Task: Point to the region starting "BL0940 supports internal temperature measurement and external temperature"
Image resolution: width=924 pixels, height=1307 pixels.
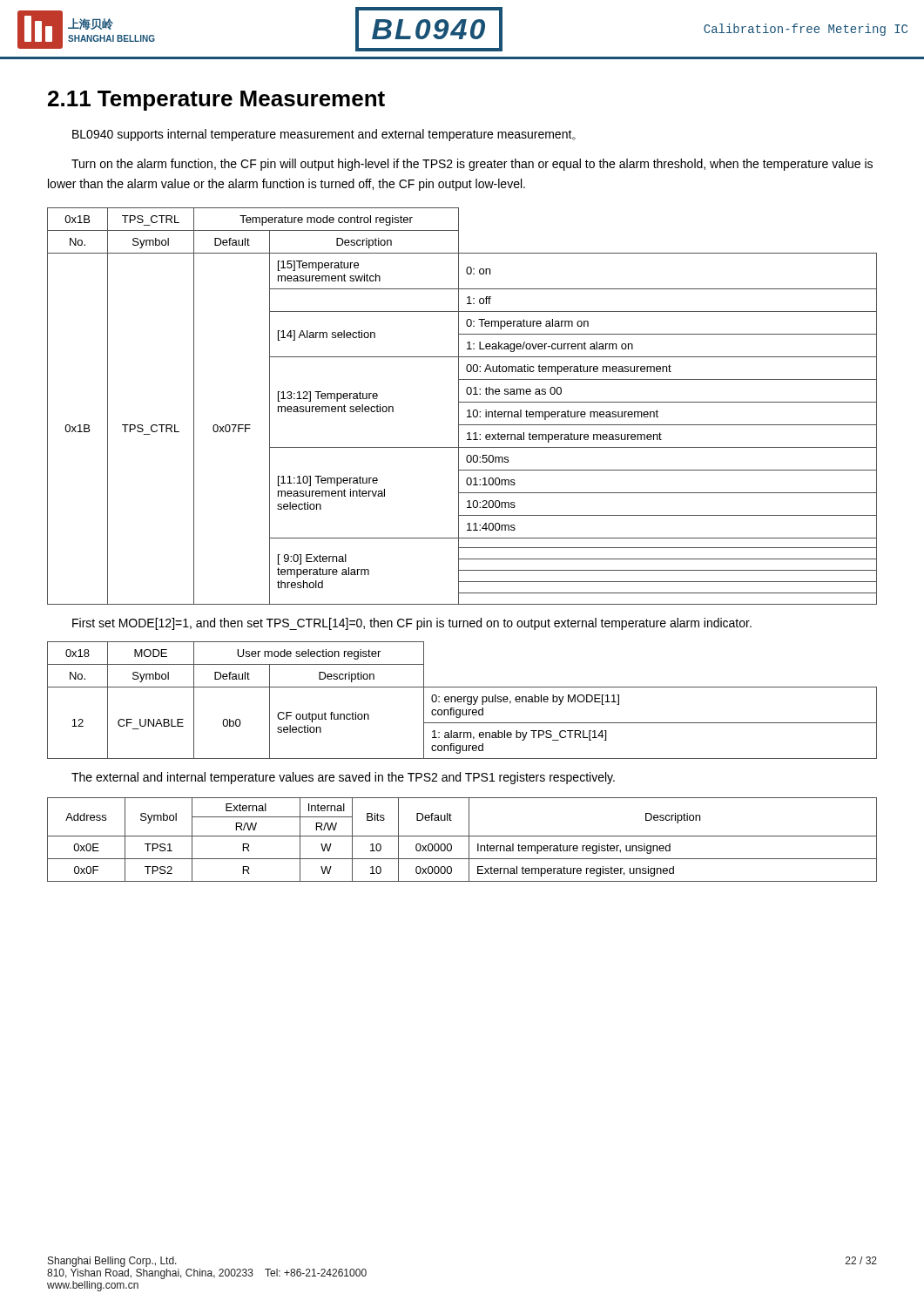Action: click(x=328, y=134)
